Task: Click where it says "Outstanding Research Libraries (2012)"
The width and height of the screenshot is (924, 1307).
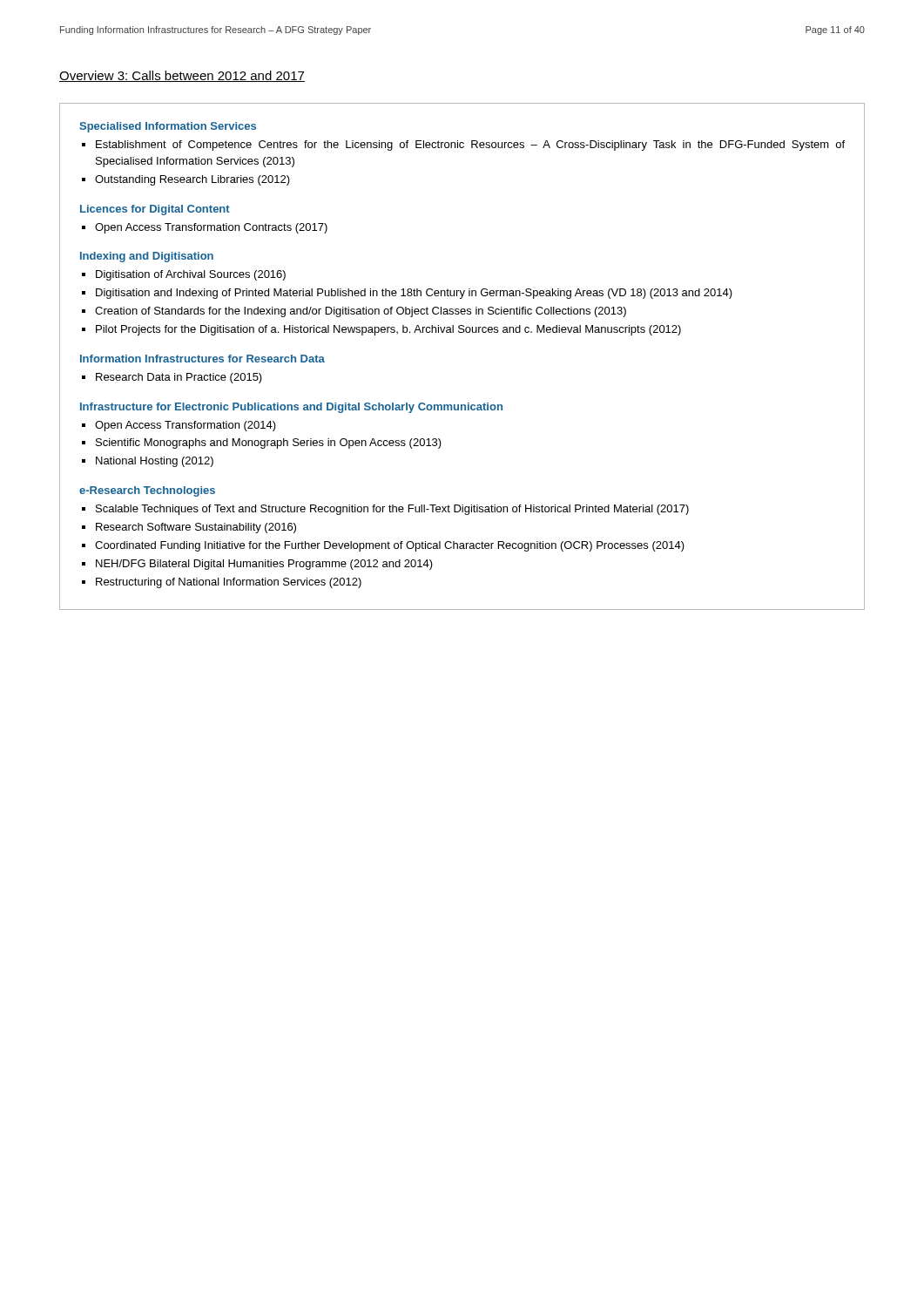Action: pyautogui.click(x=192, y=179)
